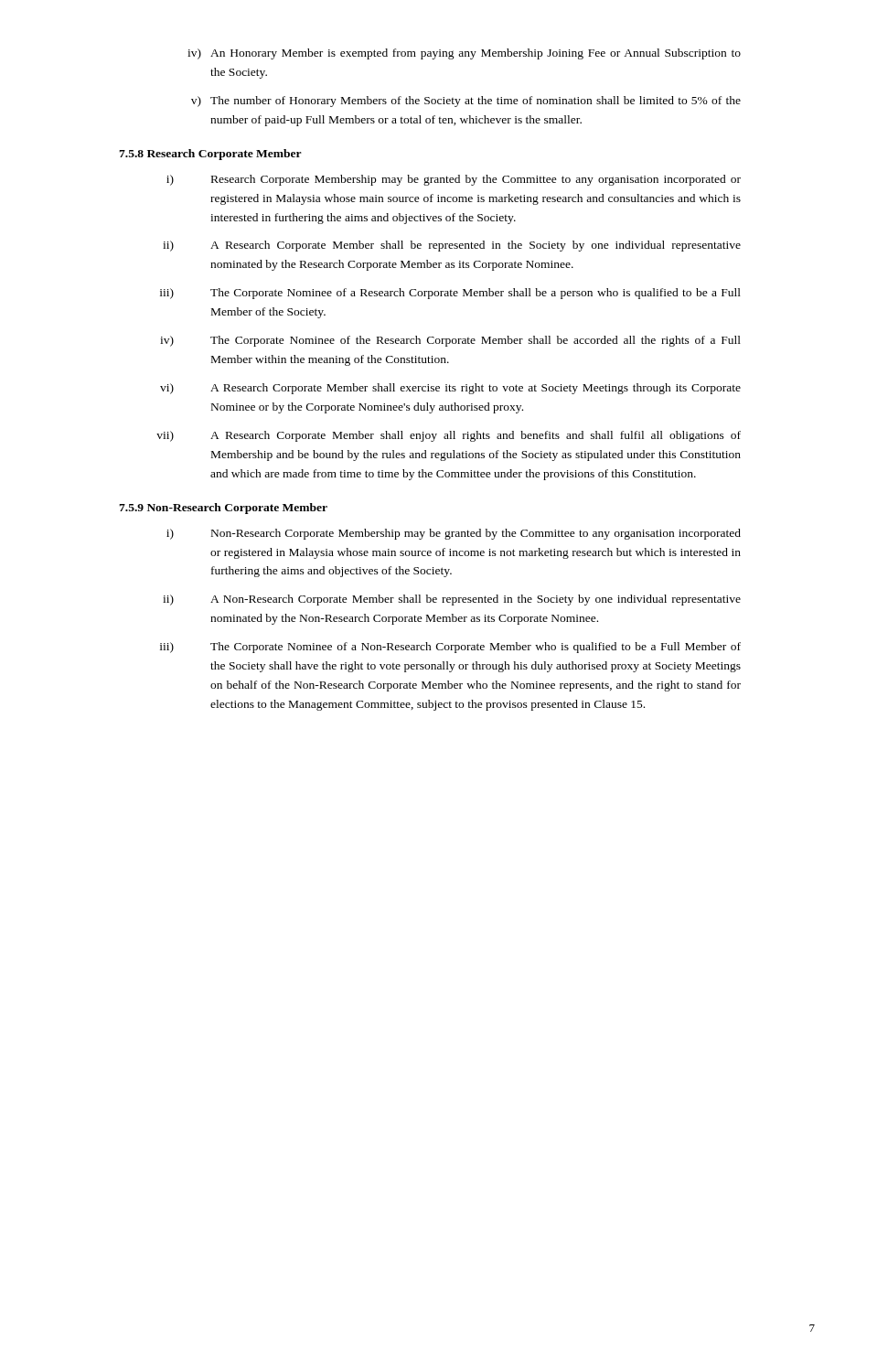Click on the list item that says "ii) A Non-Research Corporate Member shall be"

coord(430,609)
